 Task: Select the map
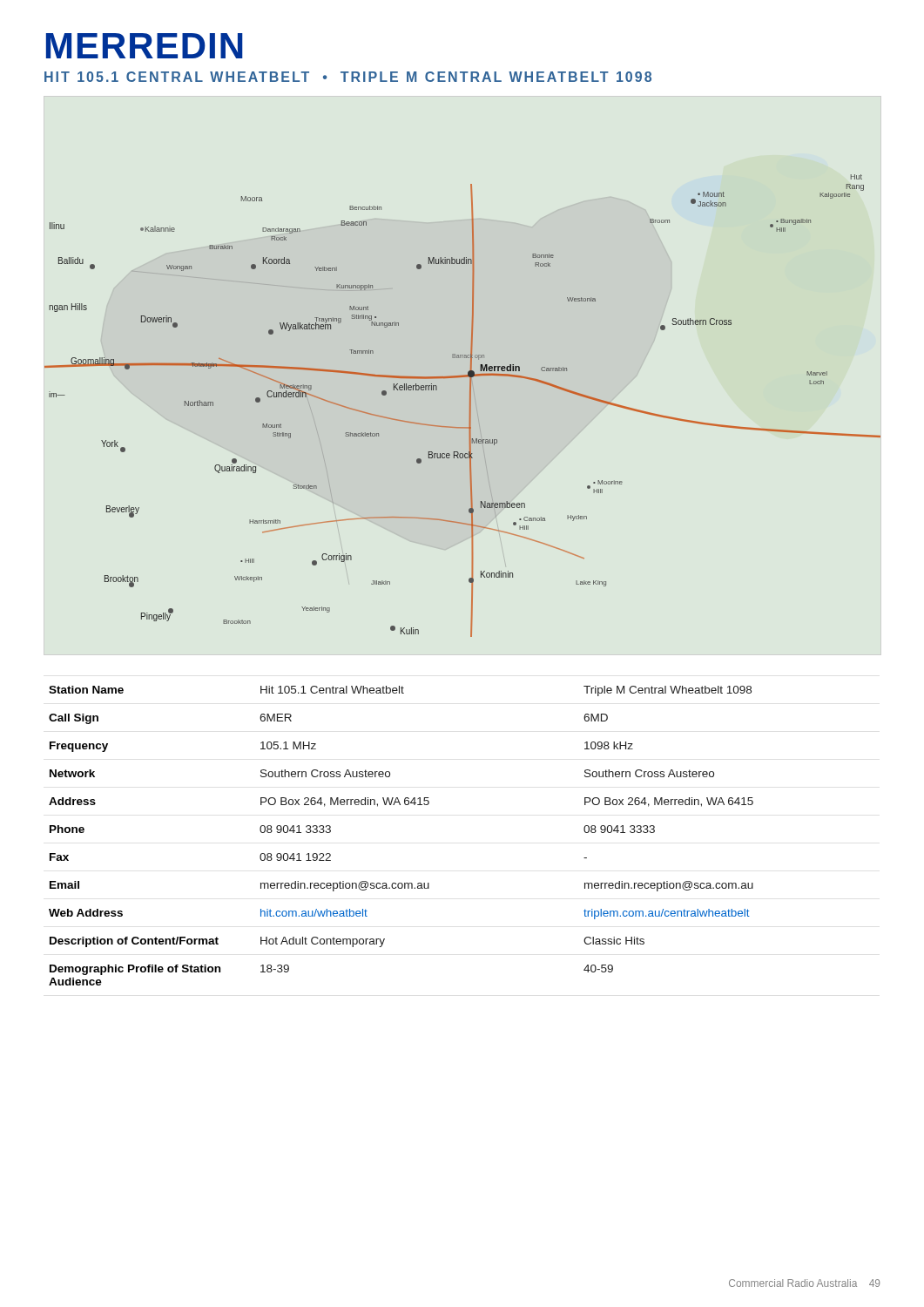(x=462, y=376)
